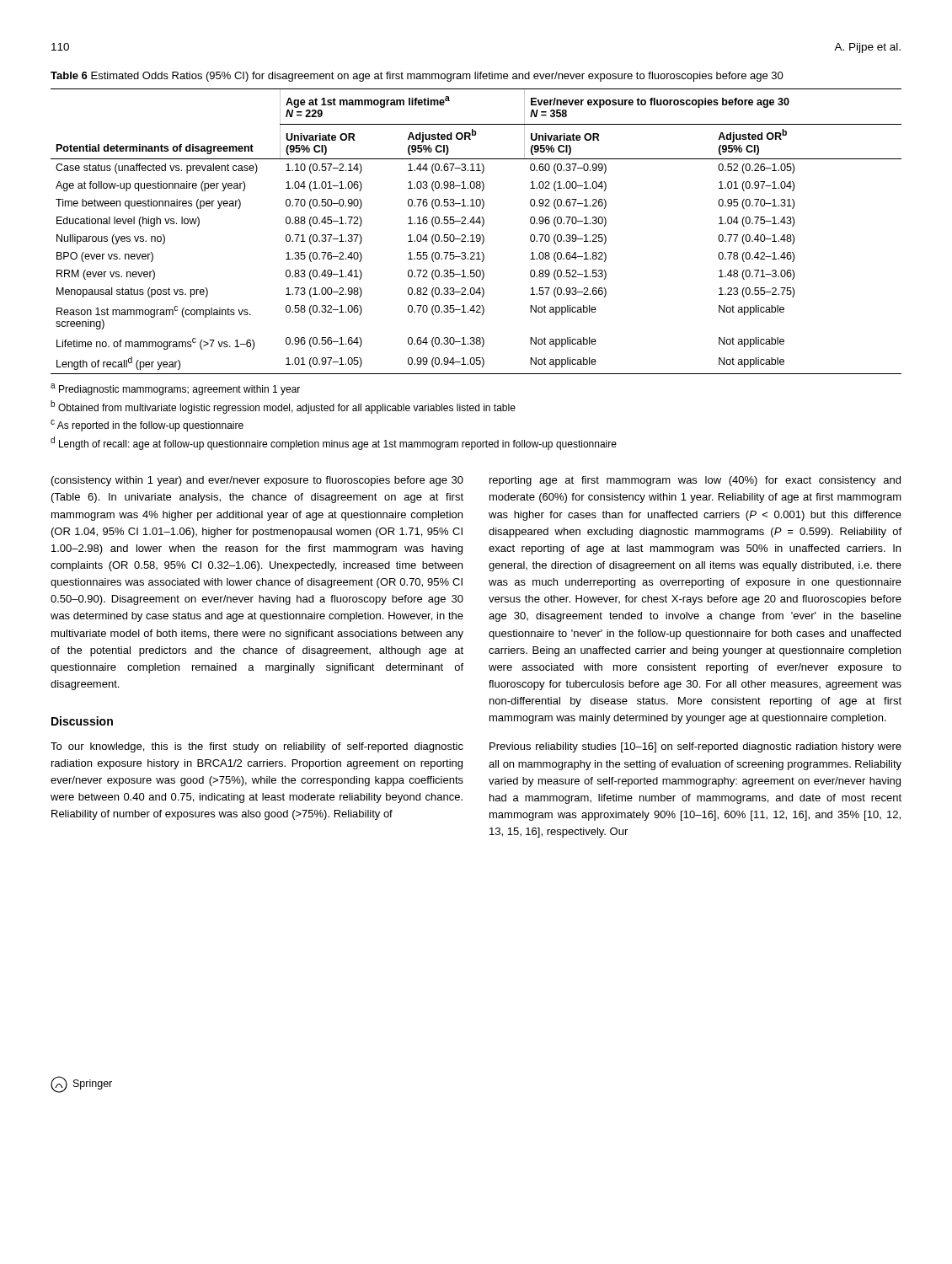Find the text block containing "reporting age at first"
Viewport: 952px width, 1264px height.
(695, 599)
